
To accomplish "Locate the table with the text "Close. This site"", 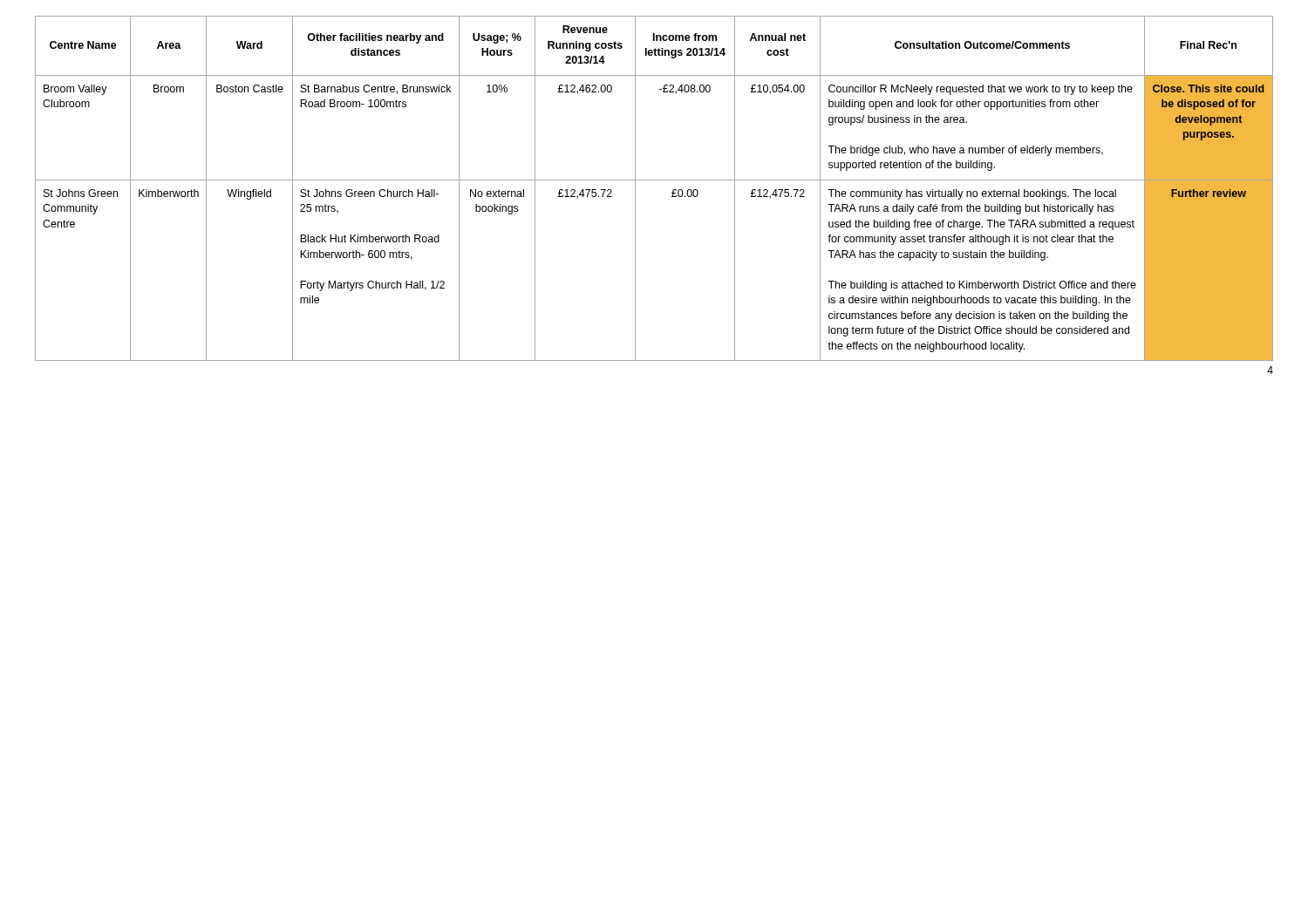I will point(654,188).
